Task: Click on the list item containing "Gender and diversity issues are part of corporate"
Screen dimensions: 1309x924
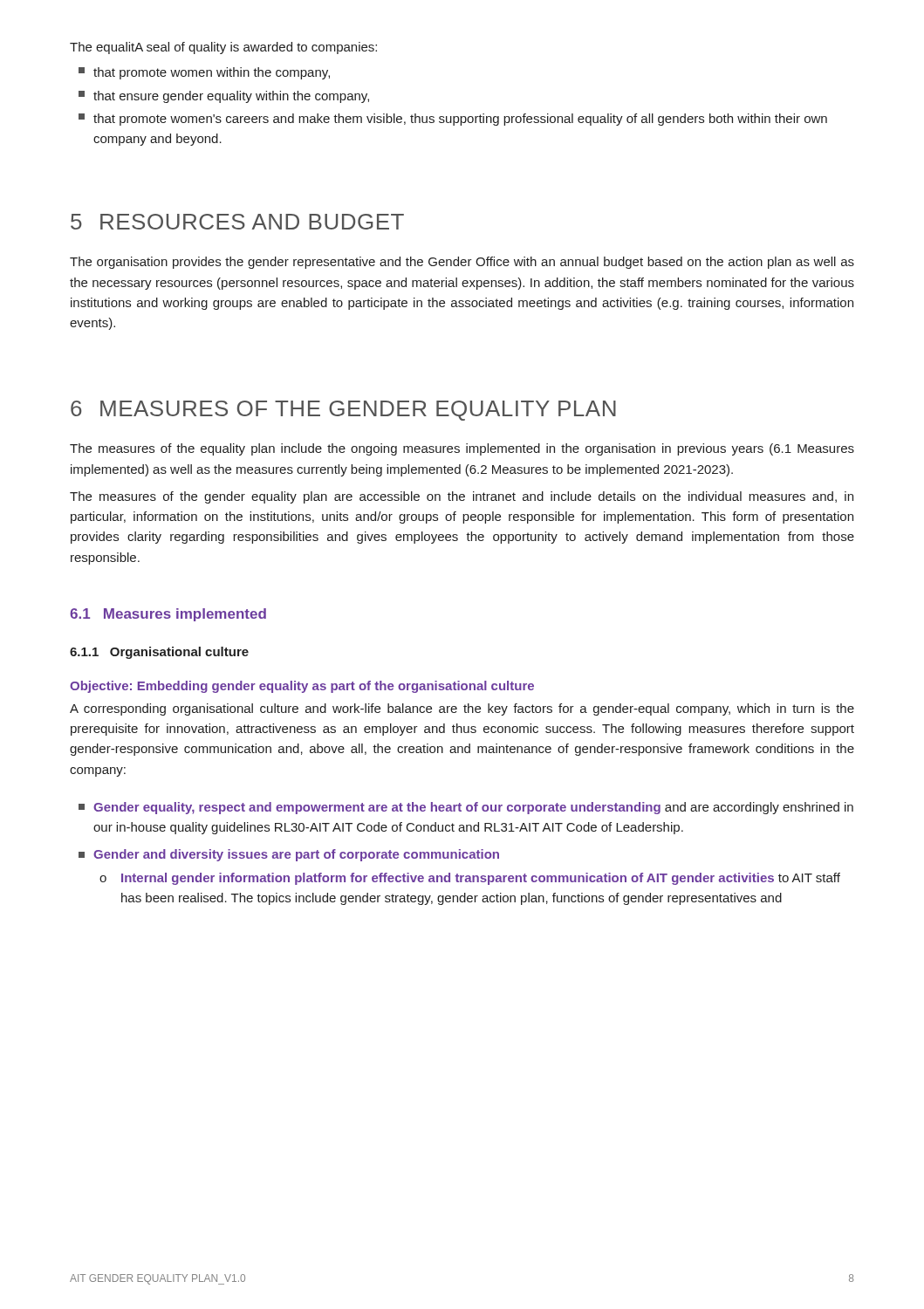Action: (x=289, y=854)
